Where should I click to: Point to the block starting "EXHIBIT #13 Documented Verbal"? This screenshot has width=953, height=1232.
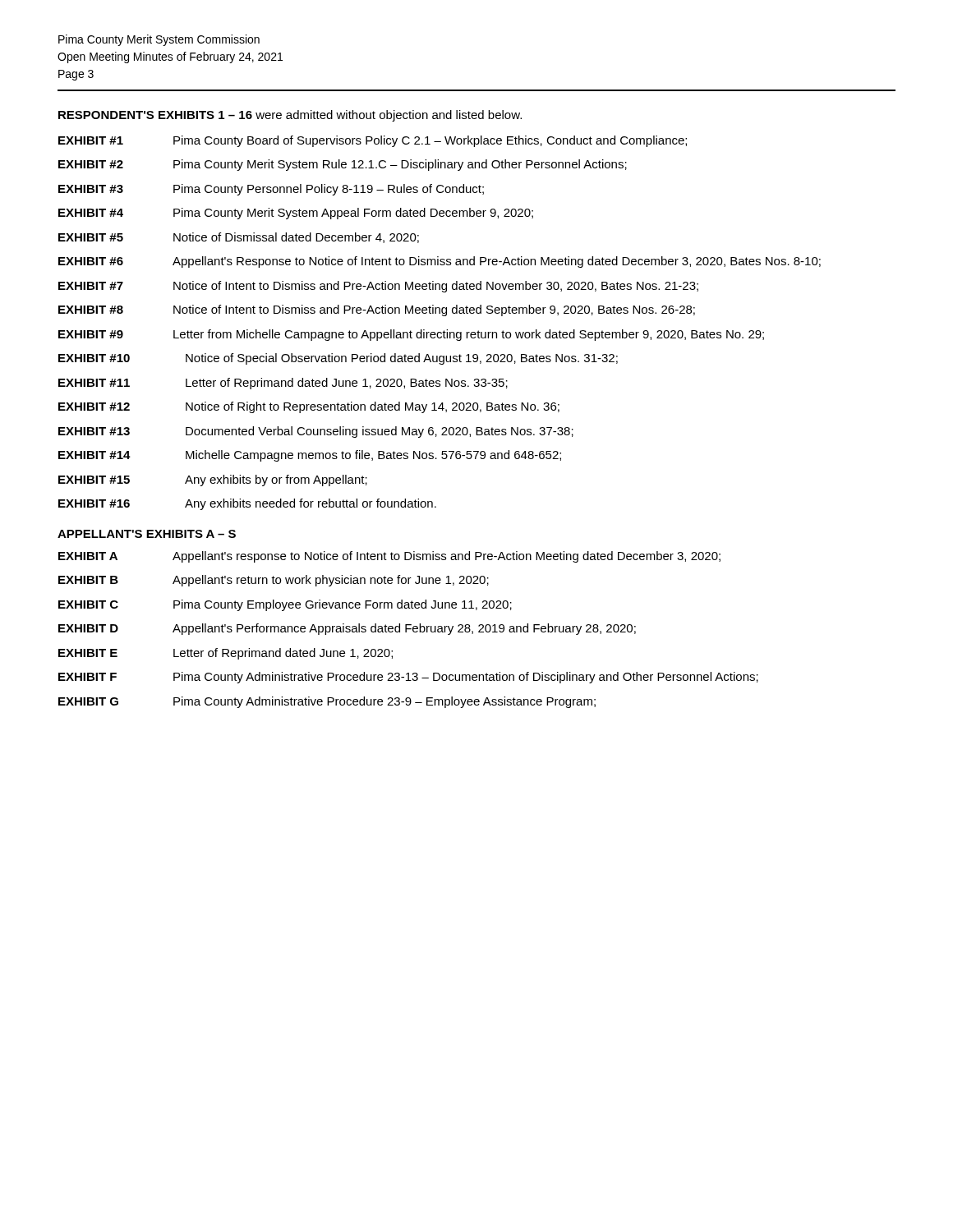[x=476, y=431]
